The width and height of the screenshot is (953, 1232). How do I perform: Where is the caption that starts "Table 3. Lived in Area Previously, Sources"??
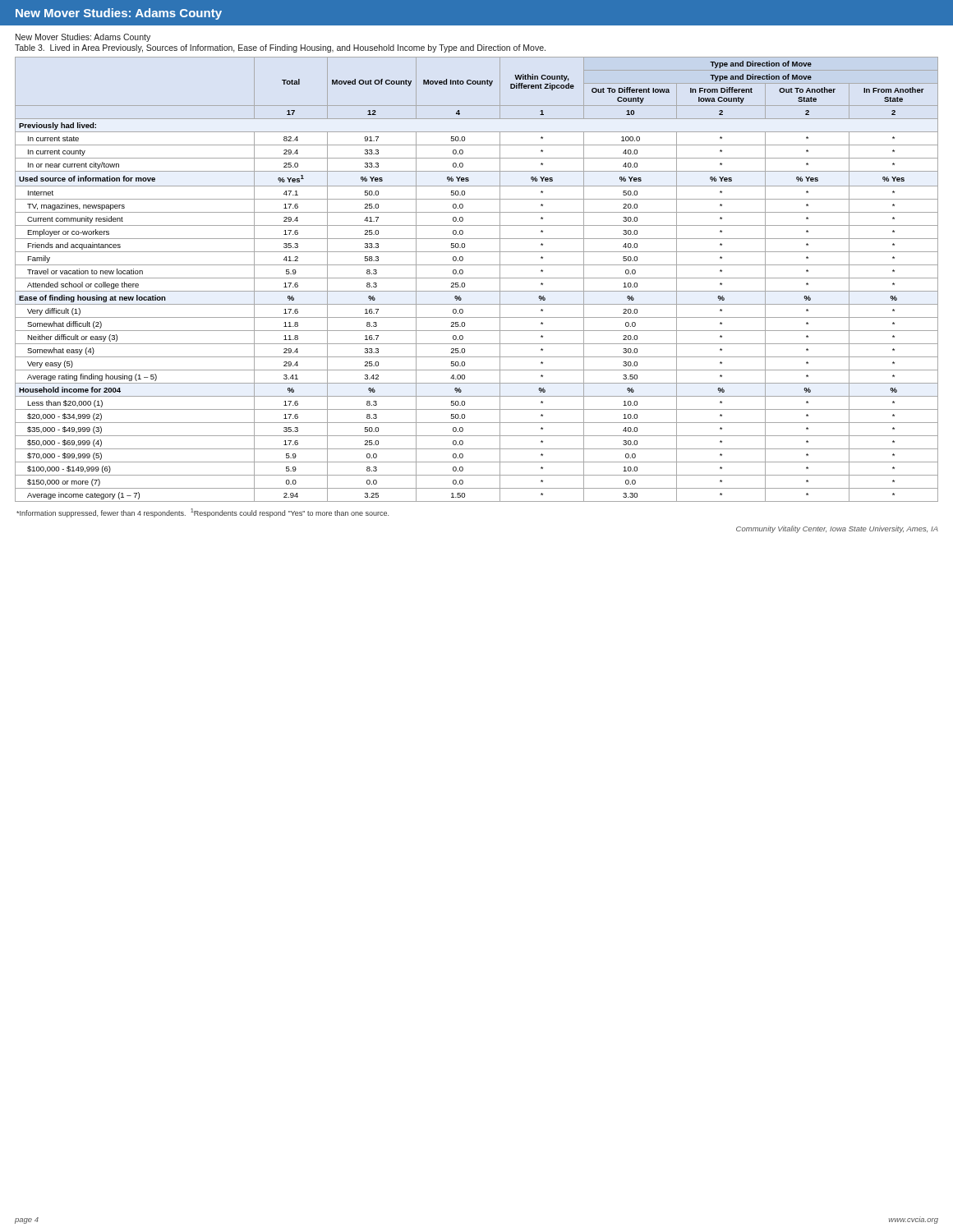tap(281, 48)
